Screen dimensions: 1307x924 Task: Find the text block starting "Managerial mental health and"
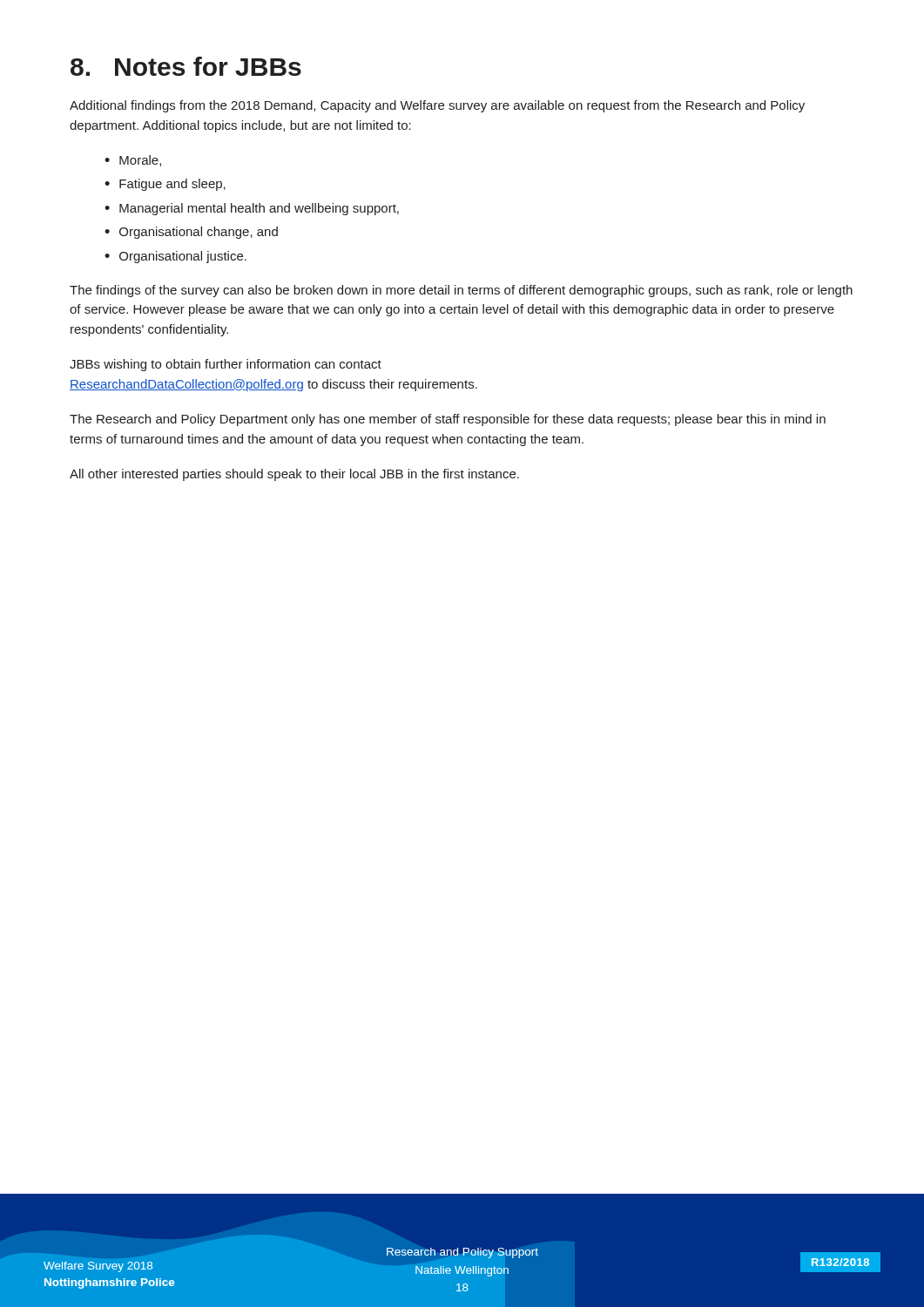(x=259, y=208)
